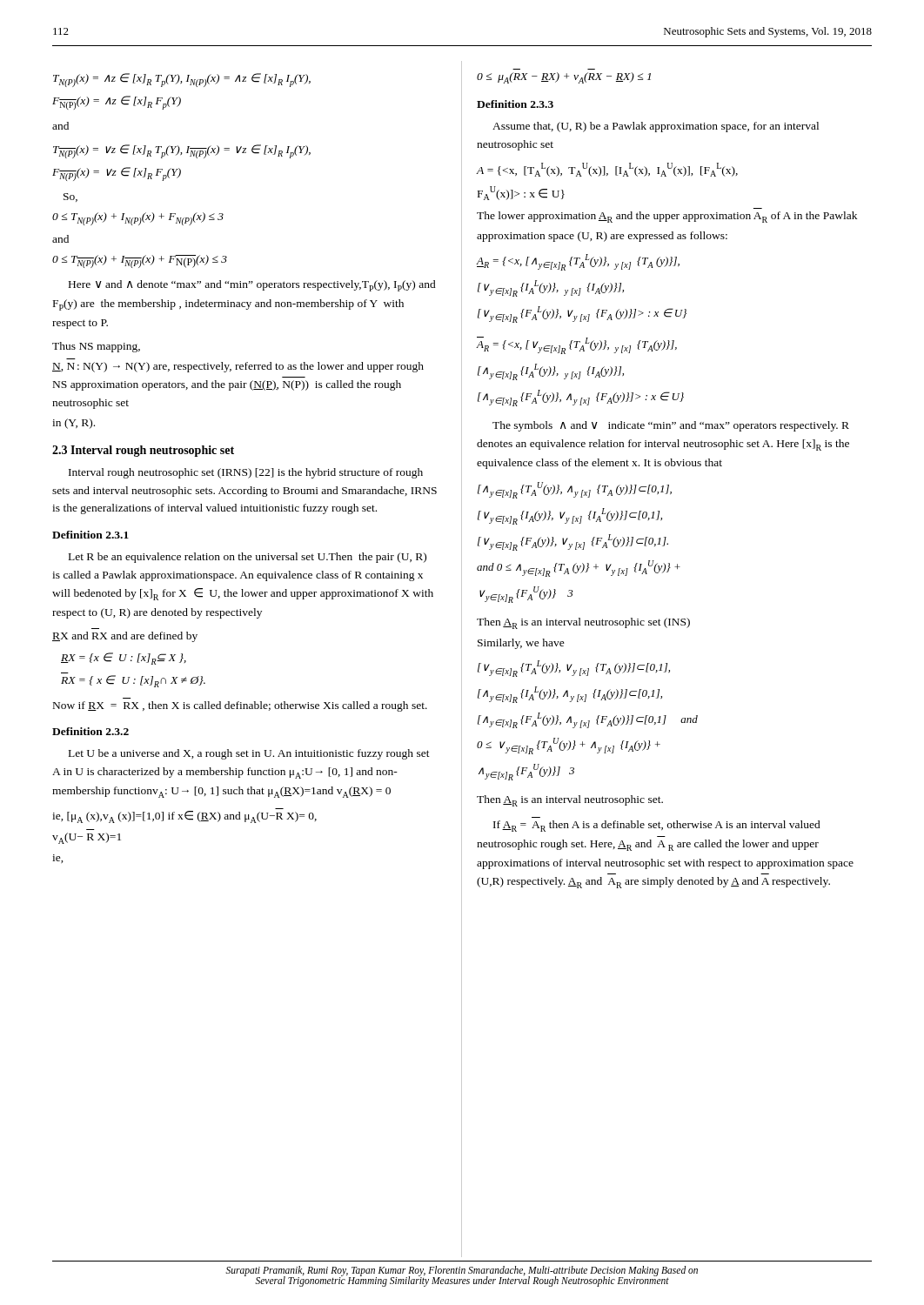Locate the block of text that opens with "Here ∨ and ∧ denote “max”"

pos(245,304)
